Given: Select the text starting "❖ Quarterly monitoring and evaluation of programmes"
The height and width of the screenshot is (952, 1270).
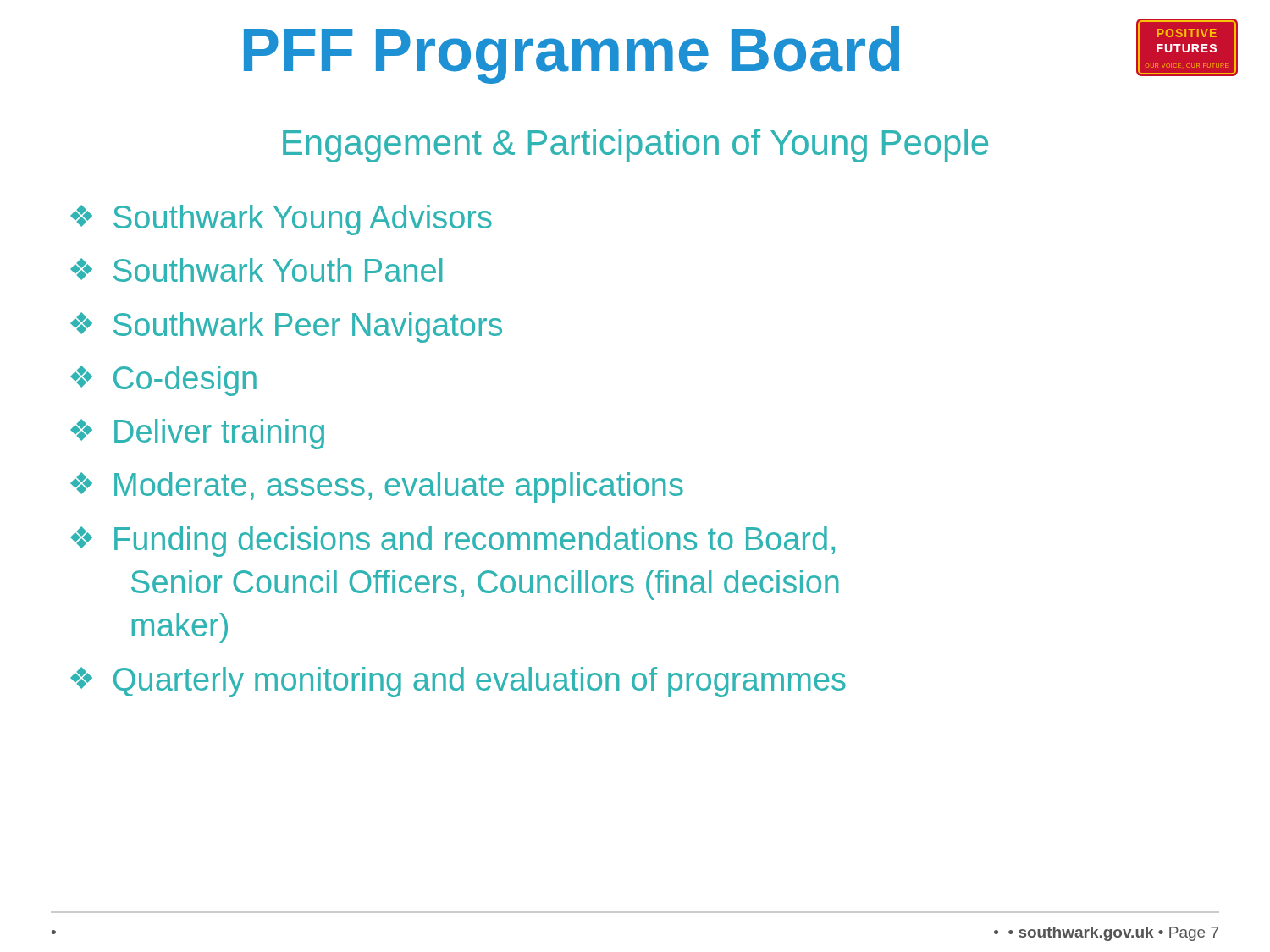Looking at the screenshot, I should [x=457, y=680].
